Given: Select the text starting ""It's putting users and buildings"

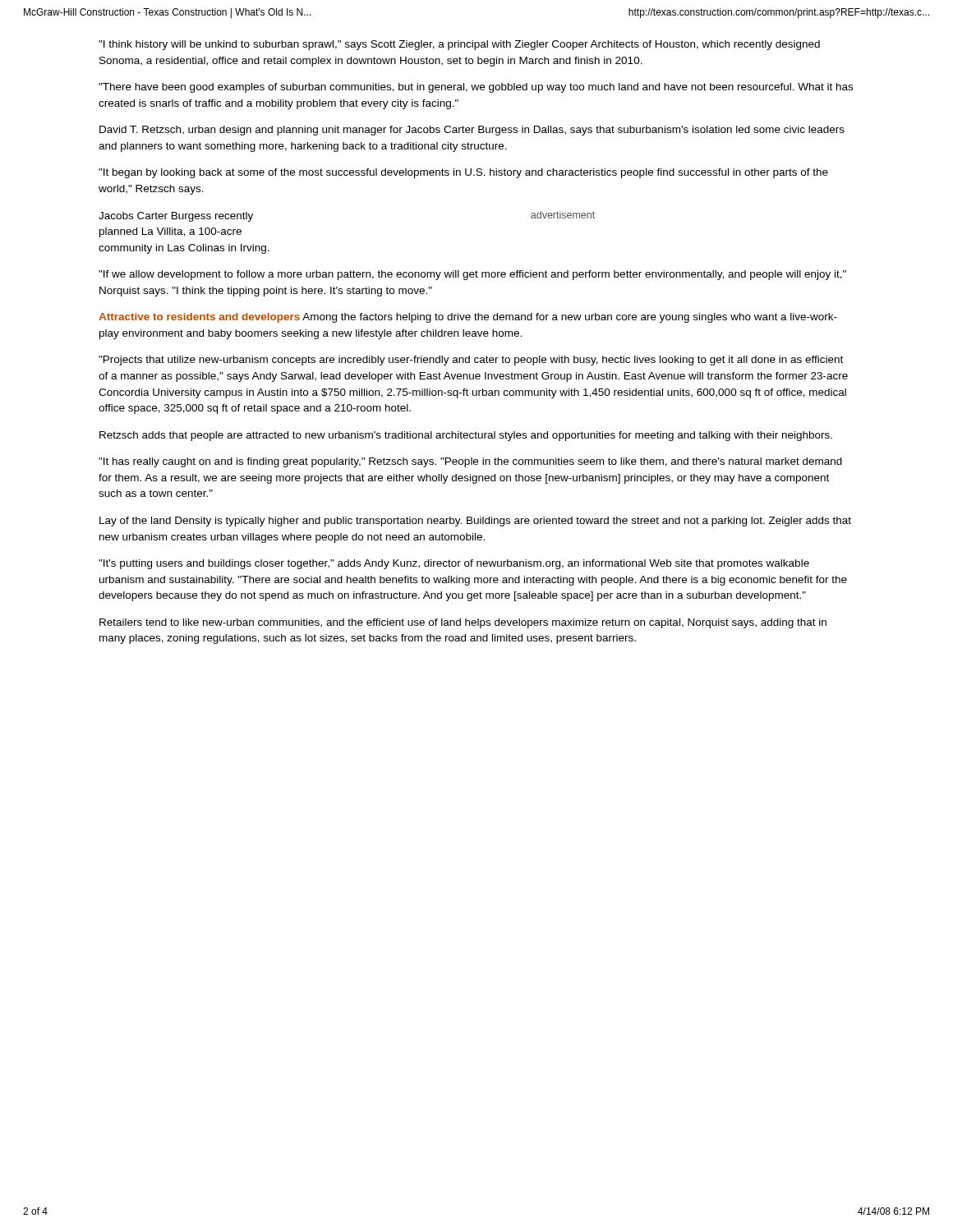Looking at the screenshot, I should pyautogui.click(x=473, y=579).
